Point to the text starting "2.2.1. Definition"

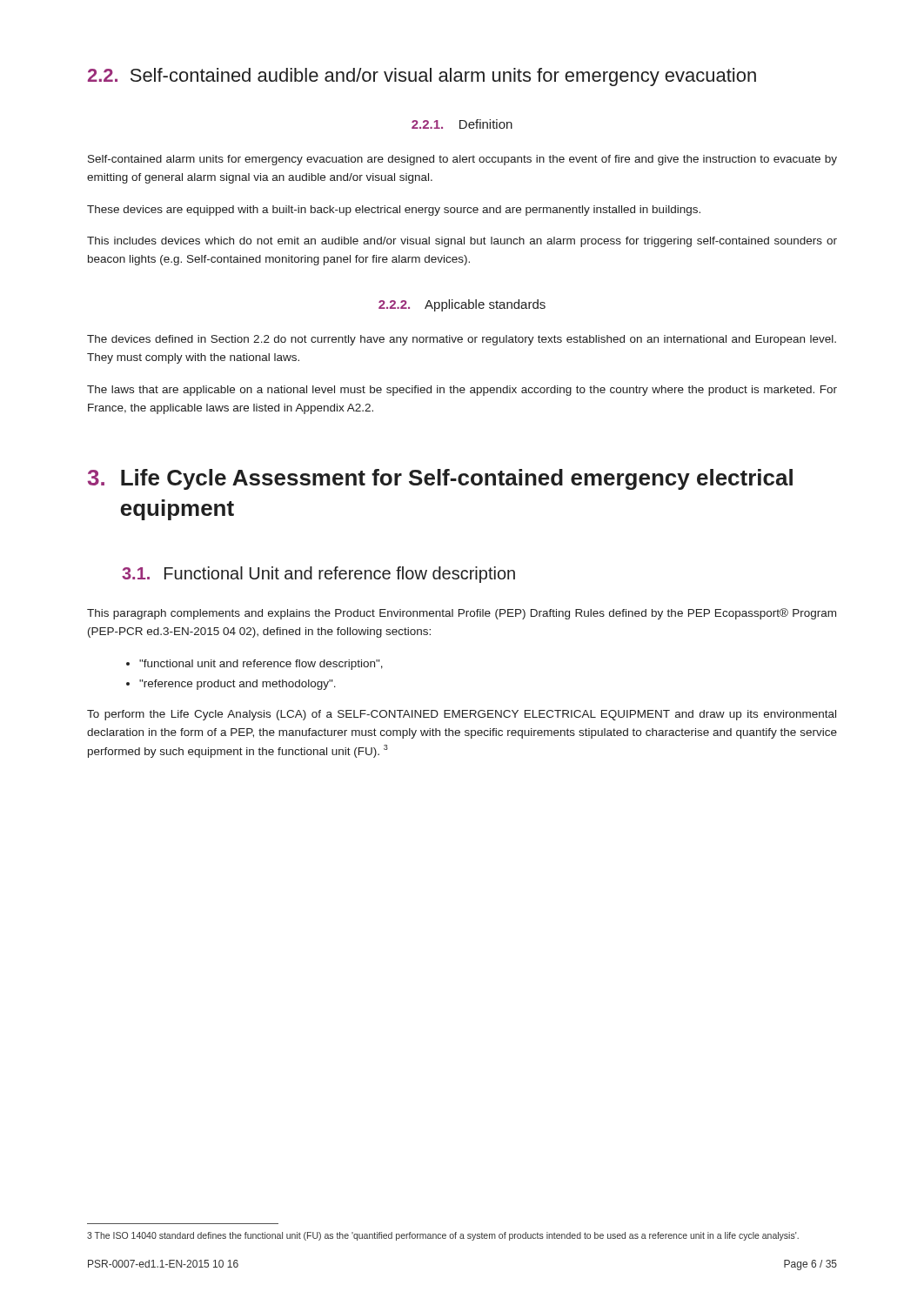pos(462,124)
